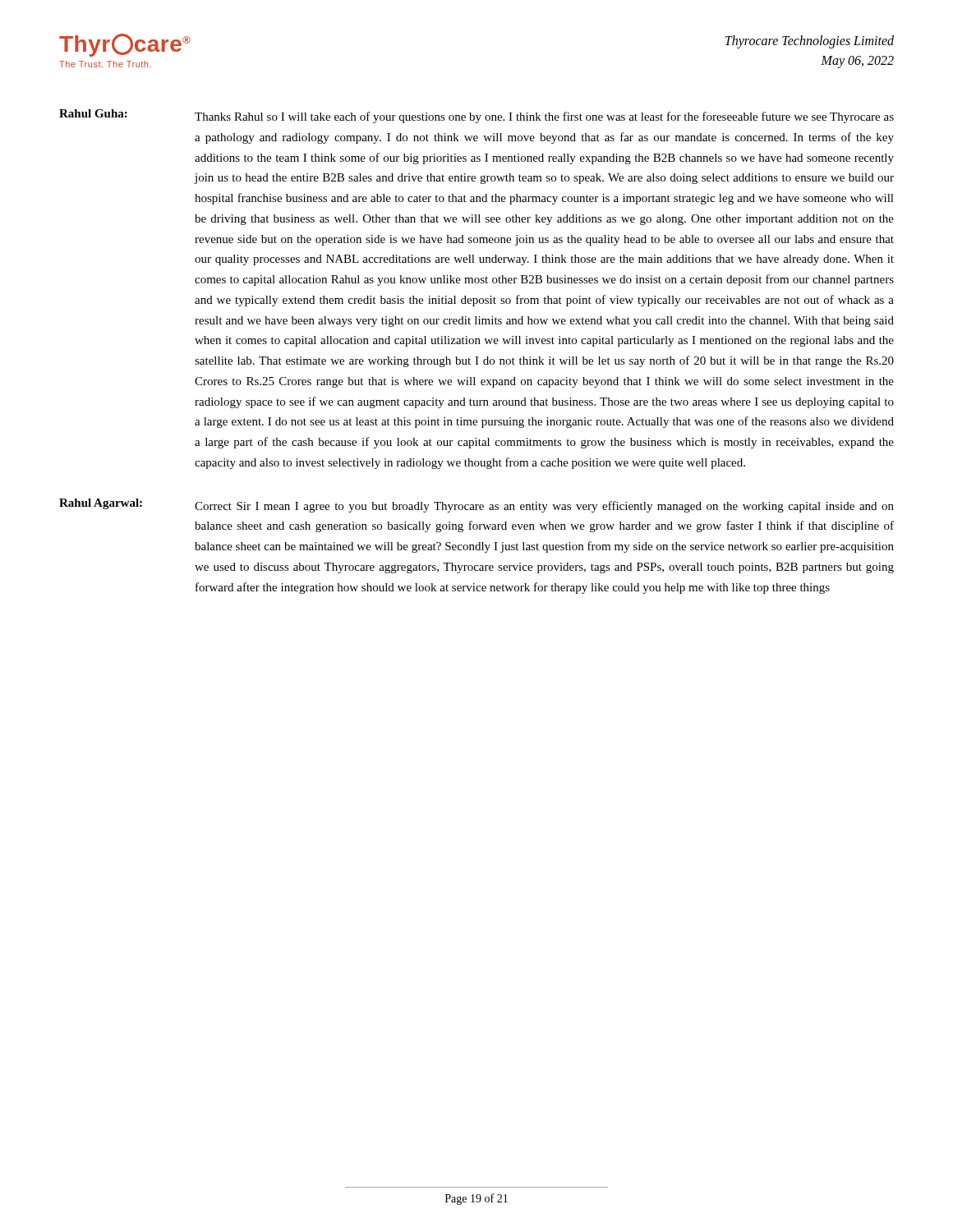Click on the block starting "Correct Sir I mean I agree"
953x1232 pixels.
pyautogui.click(x=544, y=546)
